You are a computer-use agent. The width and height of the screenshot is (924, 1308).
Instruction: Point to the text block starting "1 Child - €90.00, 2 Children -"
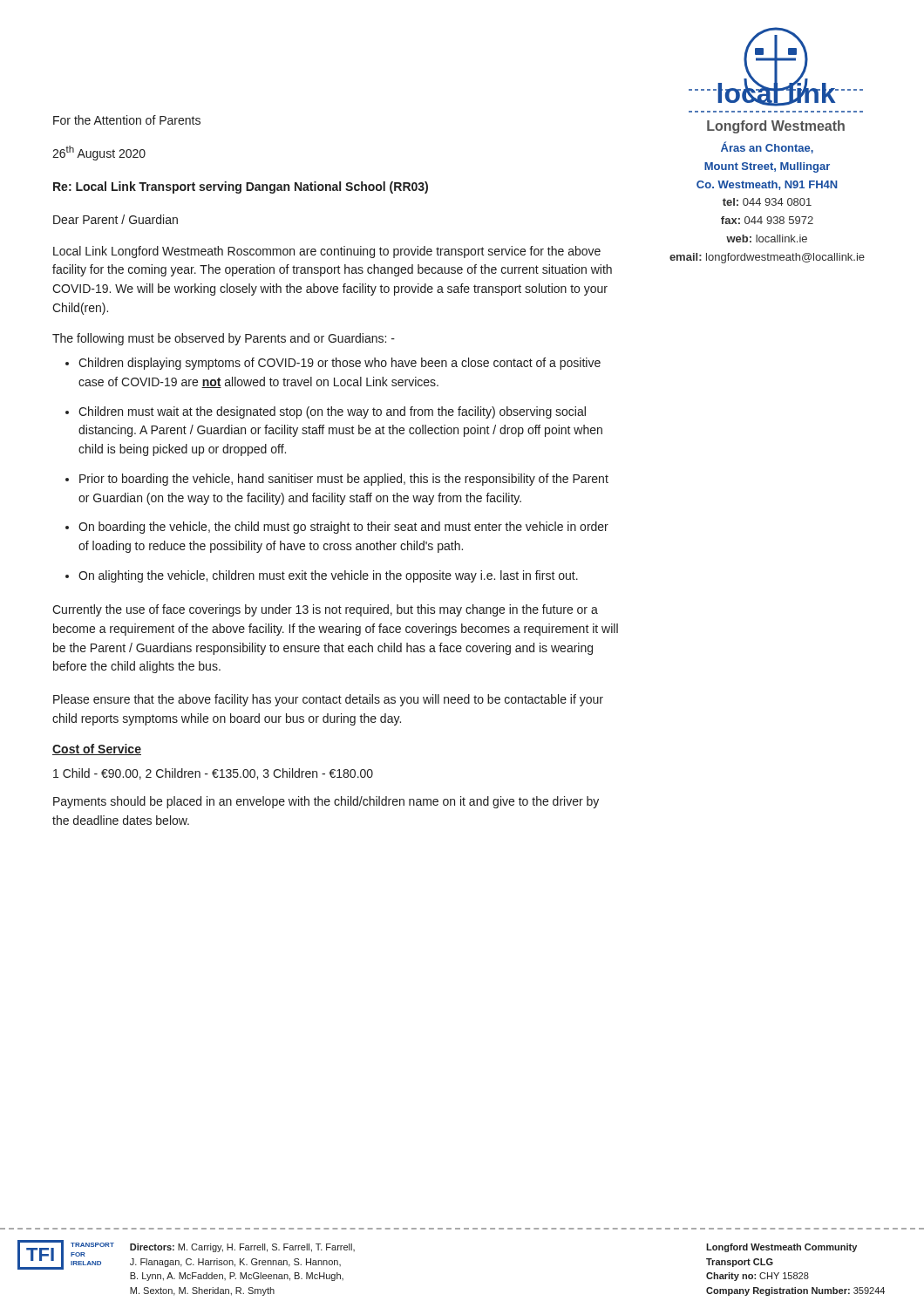[x=213, y=774]
